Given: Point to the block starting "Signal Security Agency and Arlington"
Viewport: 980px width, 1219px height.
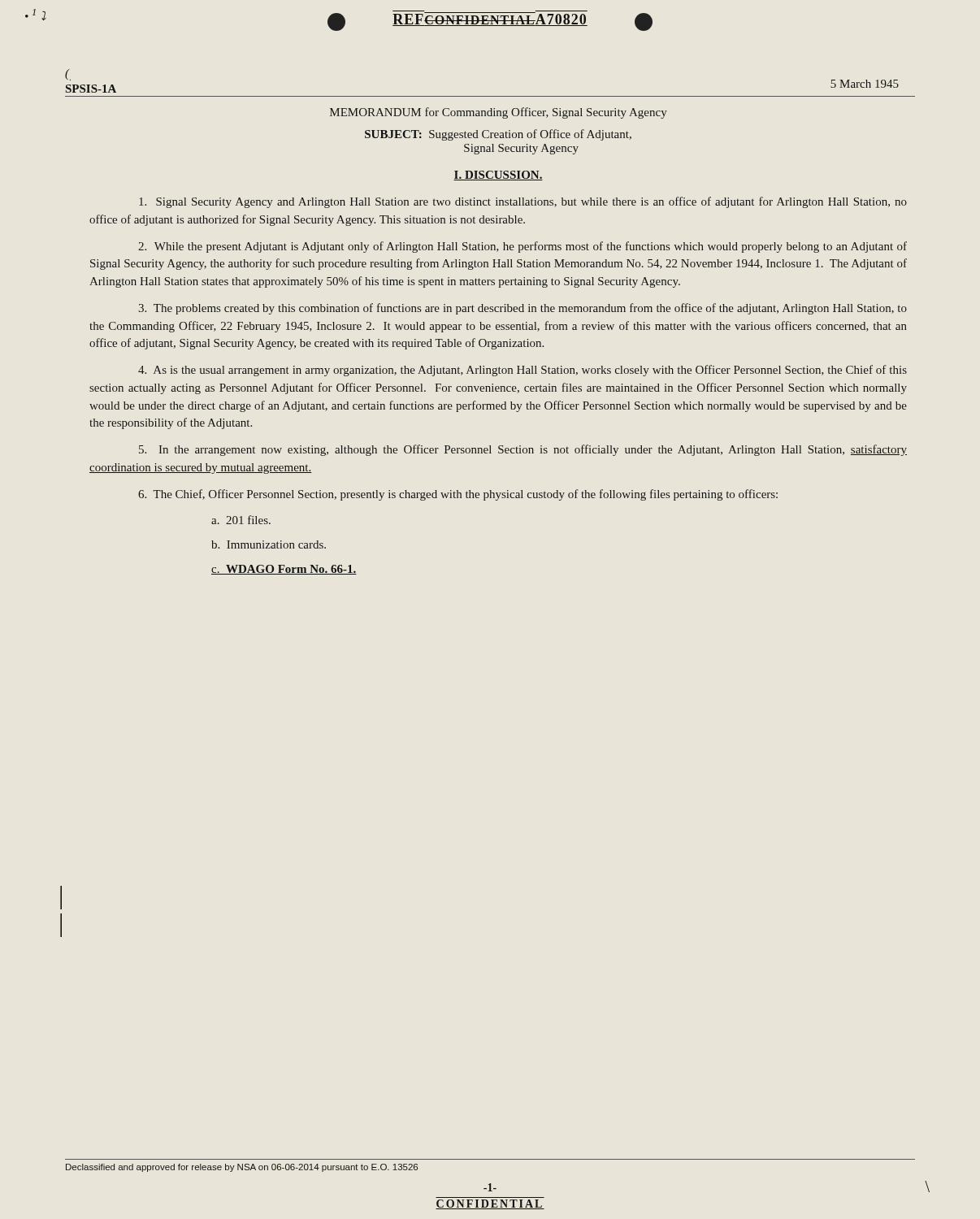Looking at the screenshot, I should point(498,210).
